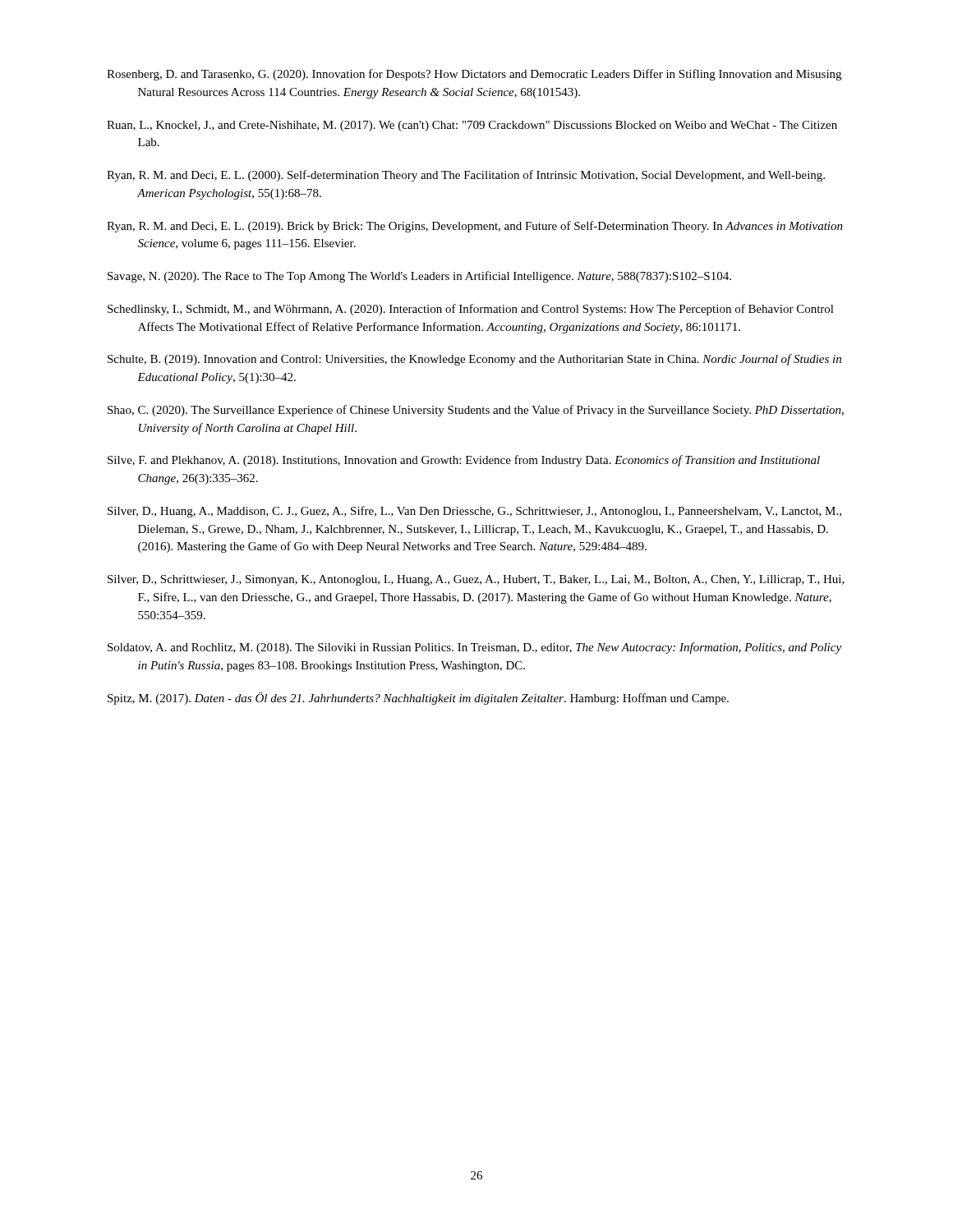Locate the list item that reads "Schulte, B. (2019). Innovation"
This screenshot has width=953, height=1232.
pyautogui.click(x=474, y=368)
